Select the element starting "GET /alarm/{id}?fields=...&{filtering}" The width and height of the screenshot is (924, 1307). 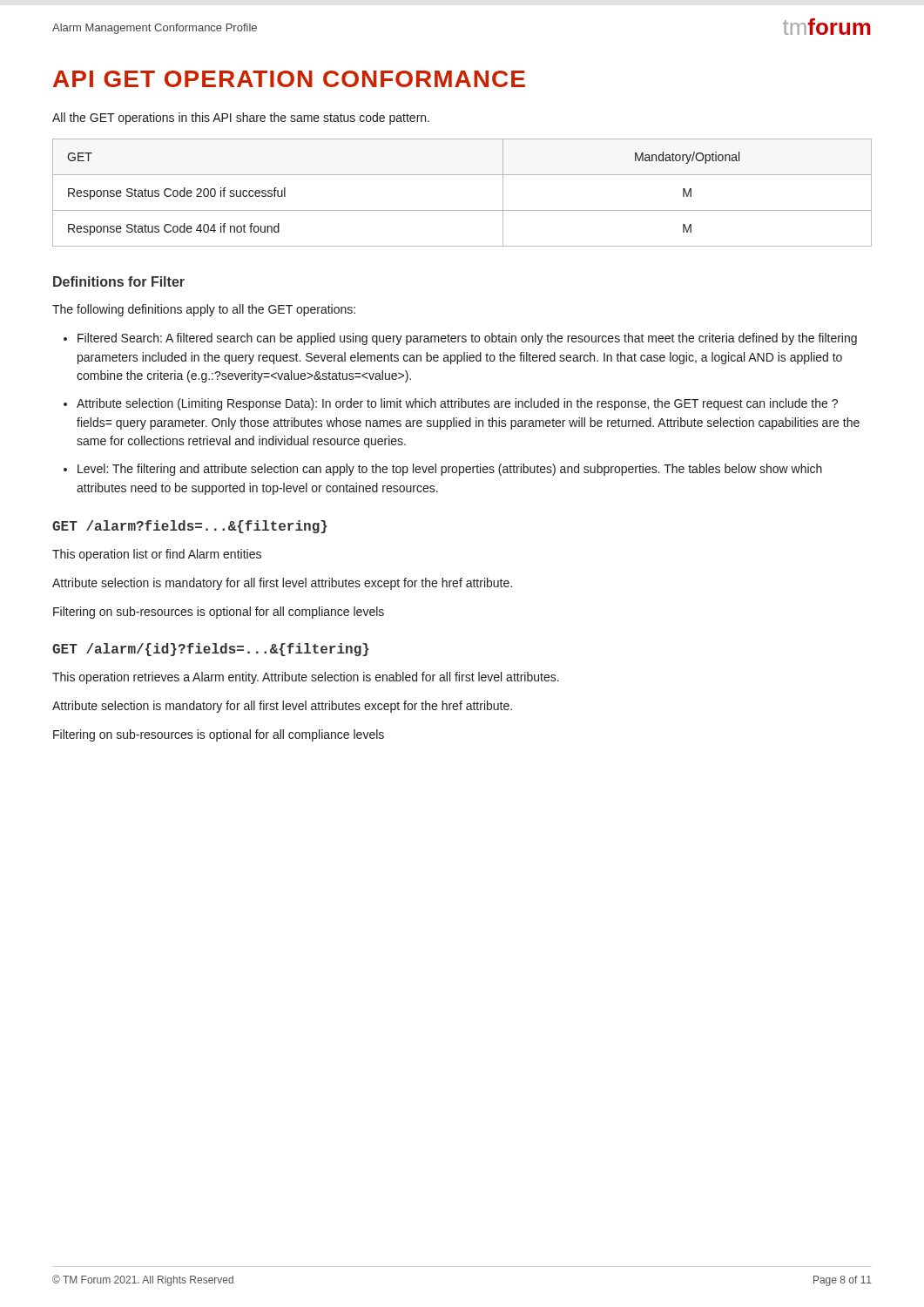pyautogui.click(x=211, y=650)
